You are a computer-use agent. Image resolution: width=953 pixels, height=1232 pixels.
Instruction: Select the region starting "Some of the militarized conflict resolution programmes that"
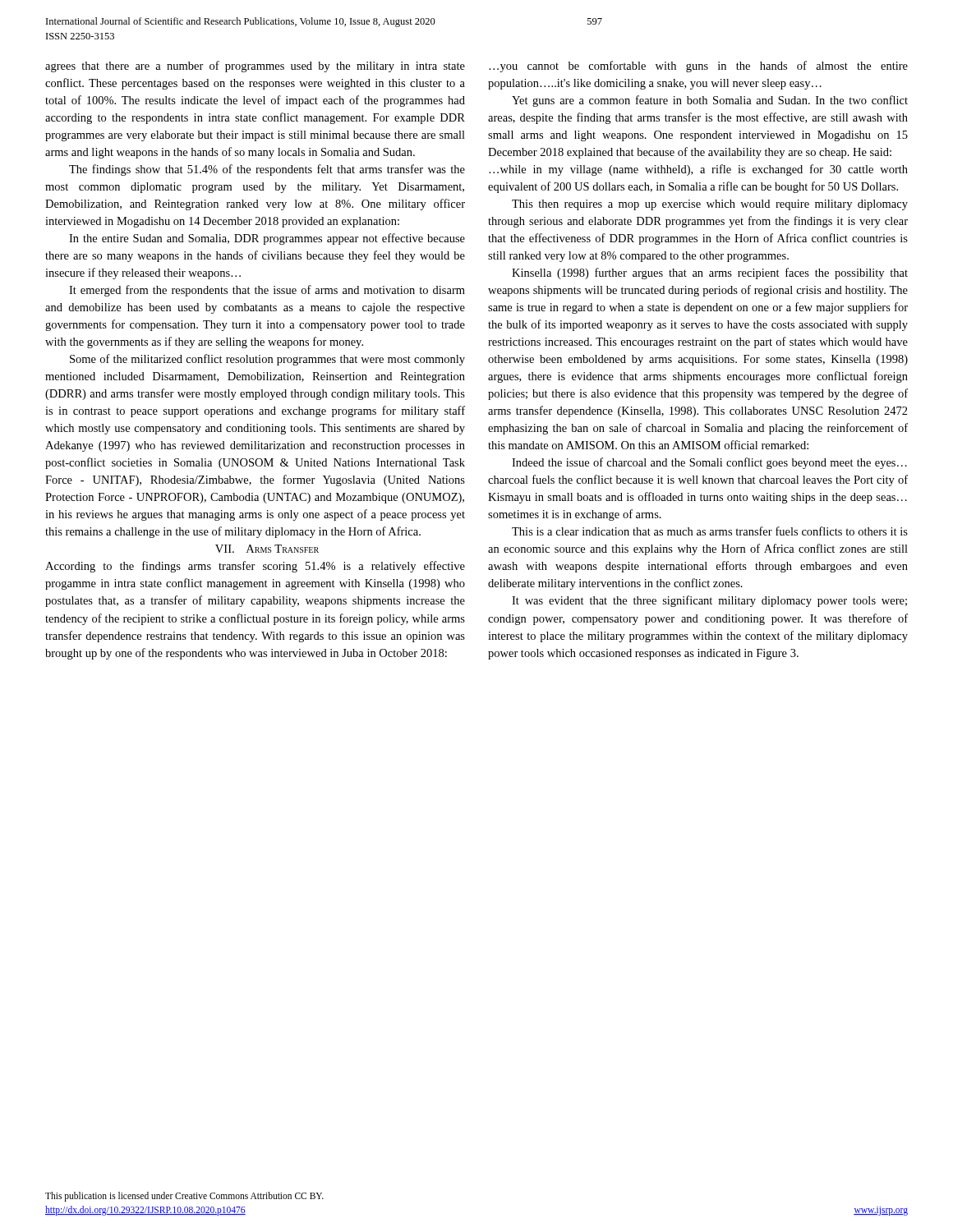click(x=255, y=446)
